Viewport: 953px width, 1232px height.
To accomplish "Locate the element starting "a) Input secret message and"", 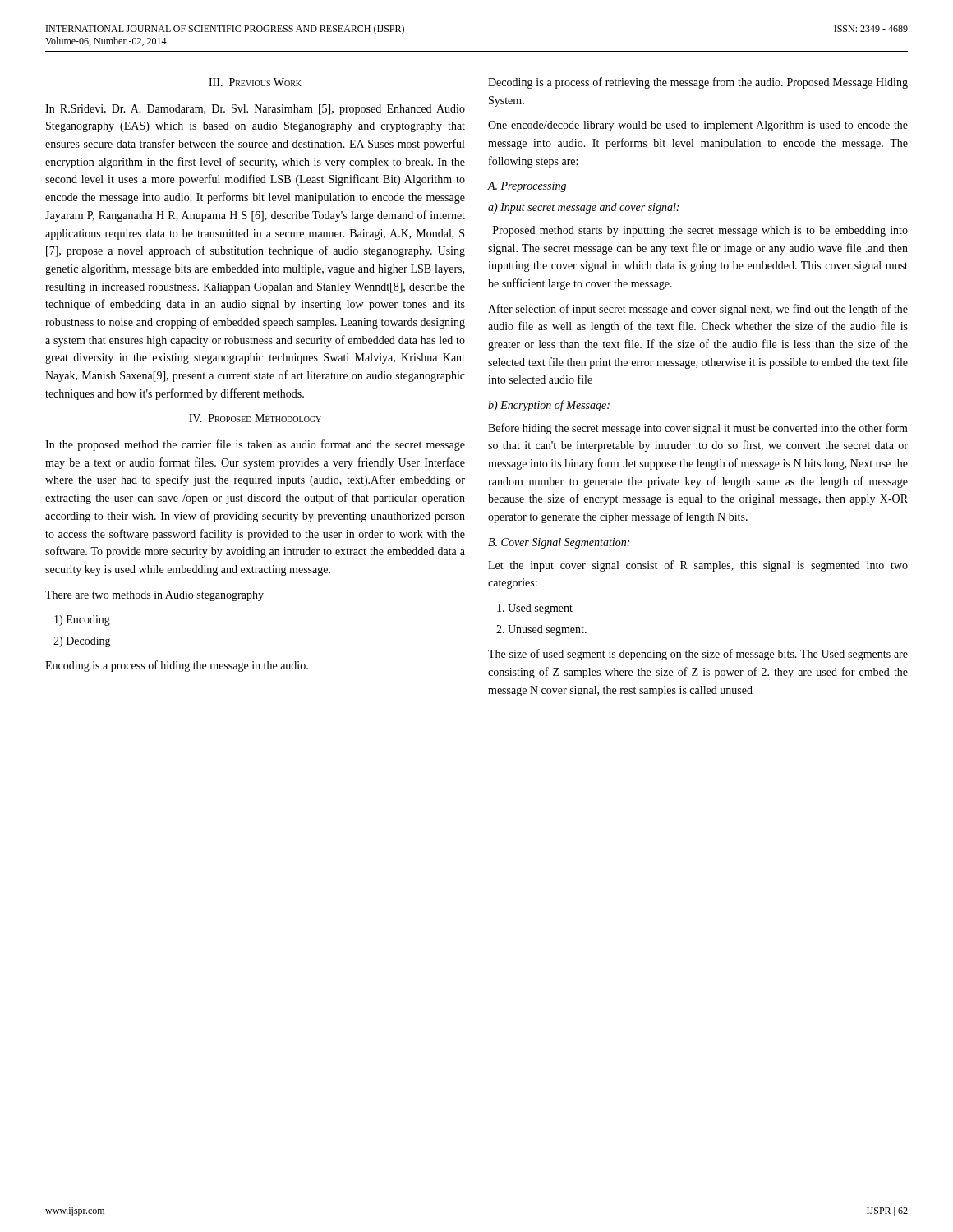I will coord(584,207).
